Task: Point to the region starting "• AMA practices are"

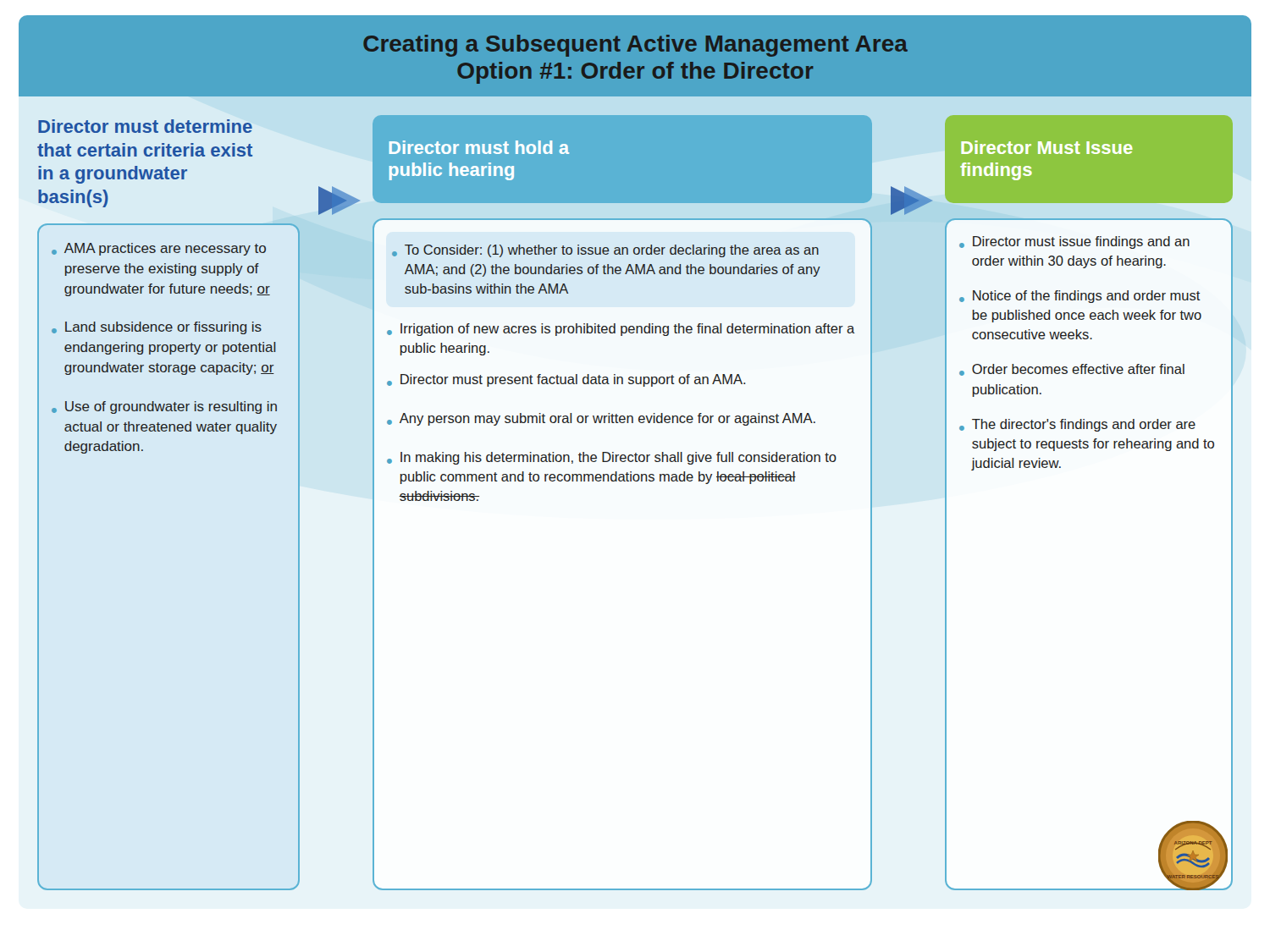Action: (x=168, y=269)
